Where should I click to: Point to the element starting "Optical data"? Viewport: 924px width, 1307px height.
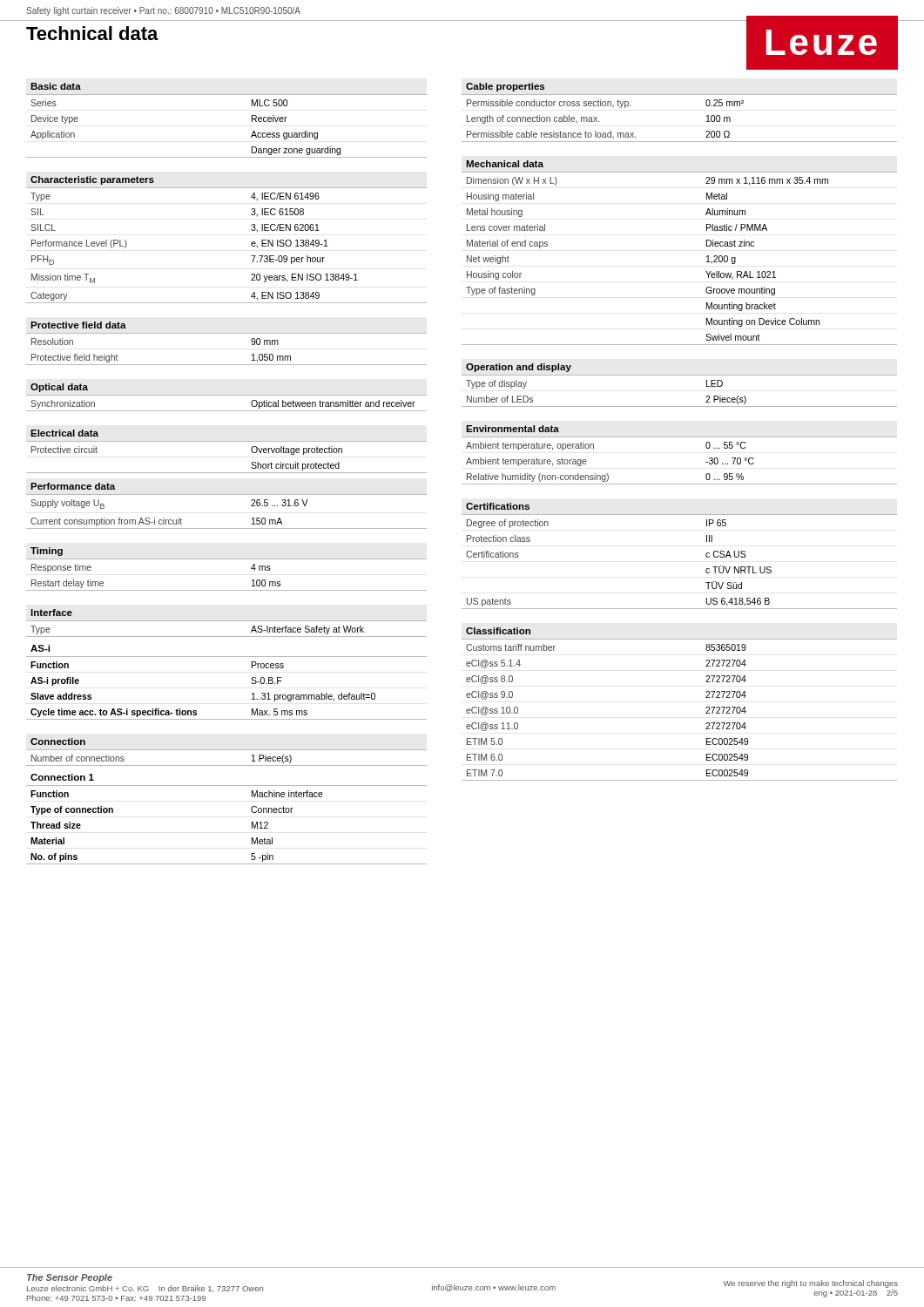[x=59, y=387]
